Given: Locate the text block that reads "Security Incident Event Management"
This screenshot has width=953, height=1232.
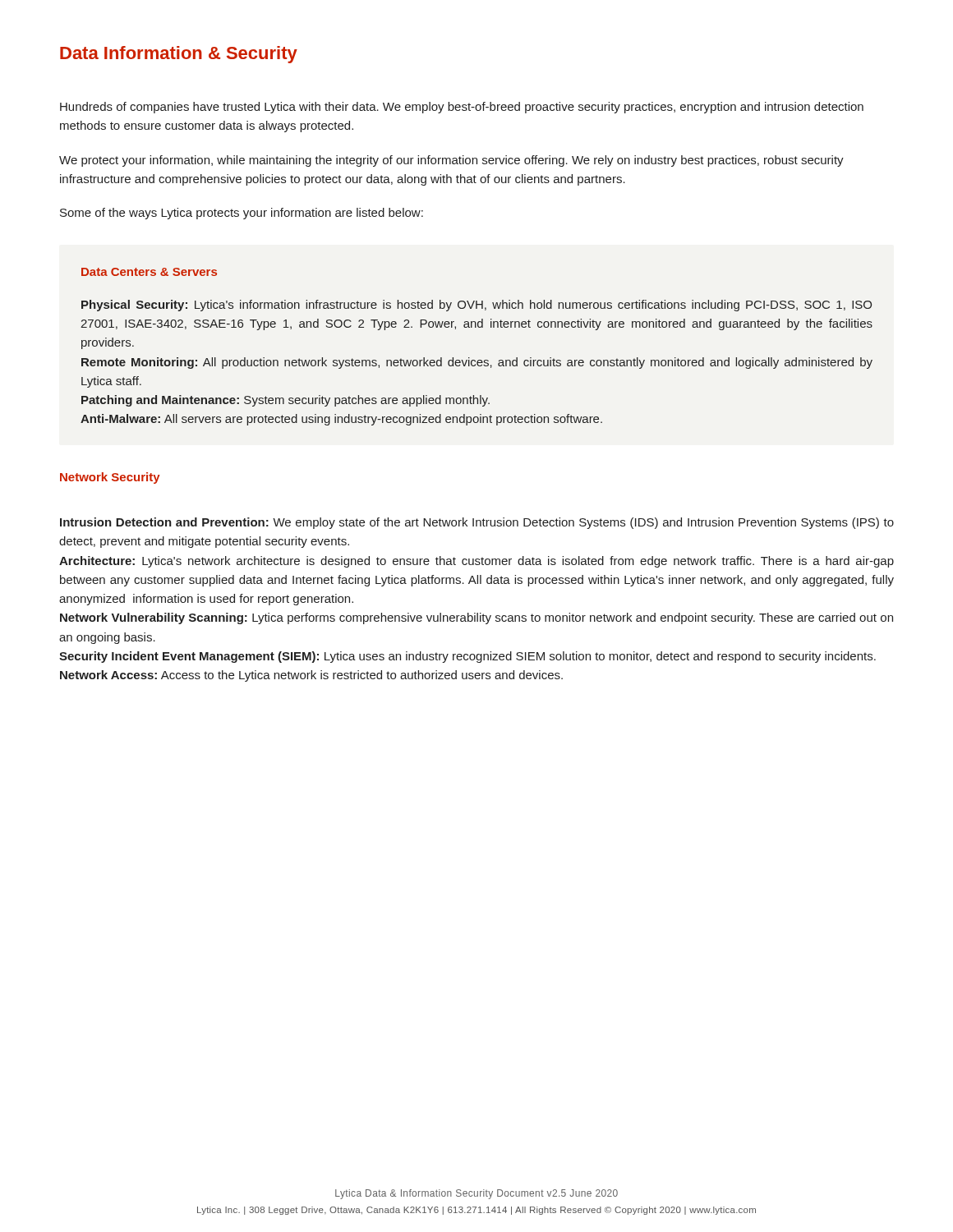Looking at the screenshot, I should (476, 656).
